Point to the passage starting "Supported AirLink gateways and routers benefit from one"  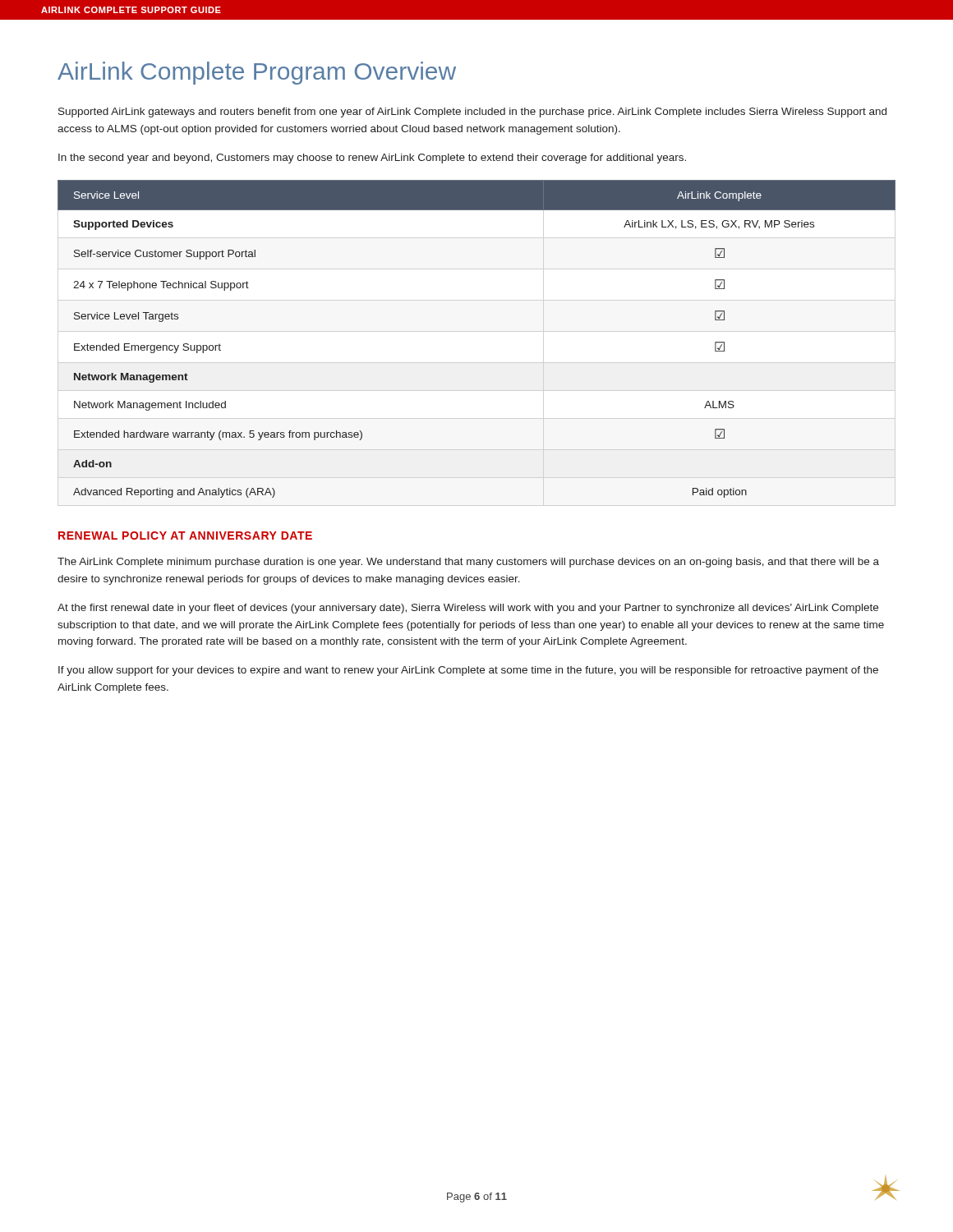[472, 120]
